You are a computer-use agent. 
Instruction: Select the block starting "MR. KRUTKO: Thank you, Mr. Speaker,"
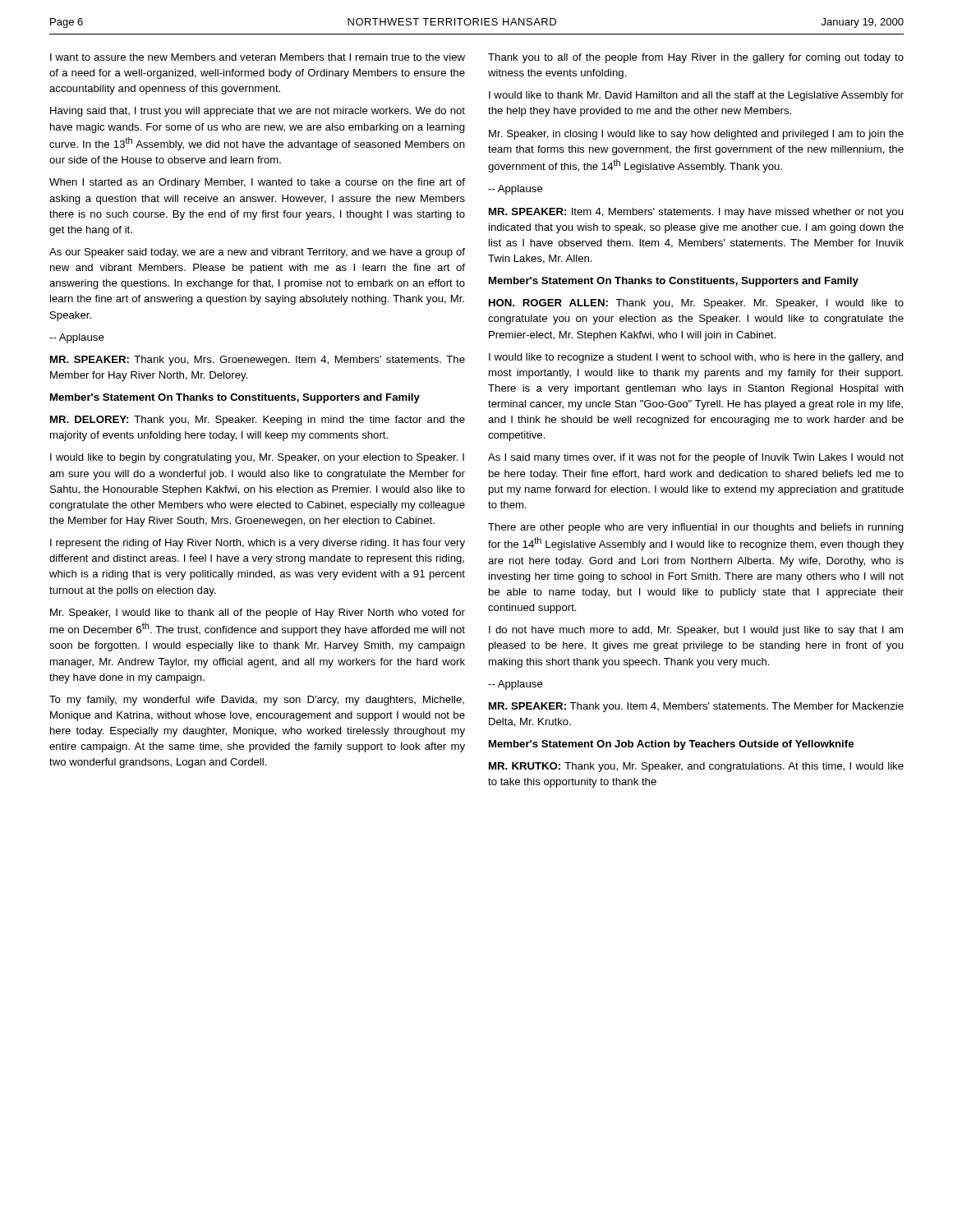pos(696,774)
